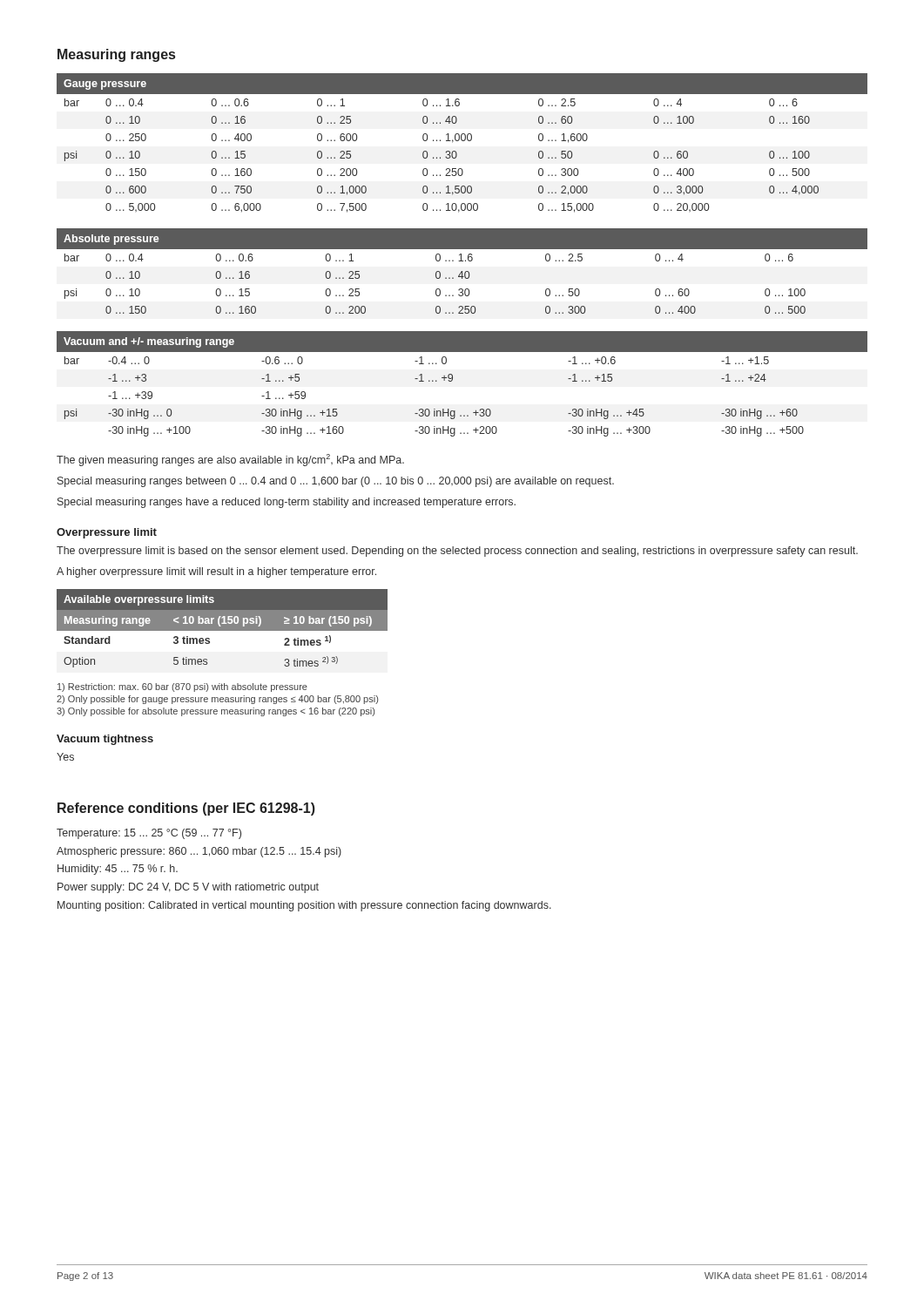The width and height of the screenshot is (924, 1307).
Task: Click on the element starting "3) Only possible for absolute pressure"
Action: pyautogui.click(x=216, y=711)
